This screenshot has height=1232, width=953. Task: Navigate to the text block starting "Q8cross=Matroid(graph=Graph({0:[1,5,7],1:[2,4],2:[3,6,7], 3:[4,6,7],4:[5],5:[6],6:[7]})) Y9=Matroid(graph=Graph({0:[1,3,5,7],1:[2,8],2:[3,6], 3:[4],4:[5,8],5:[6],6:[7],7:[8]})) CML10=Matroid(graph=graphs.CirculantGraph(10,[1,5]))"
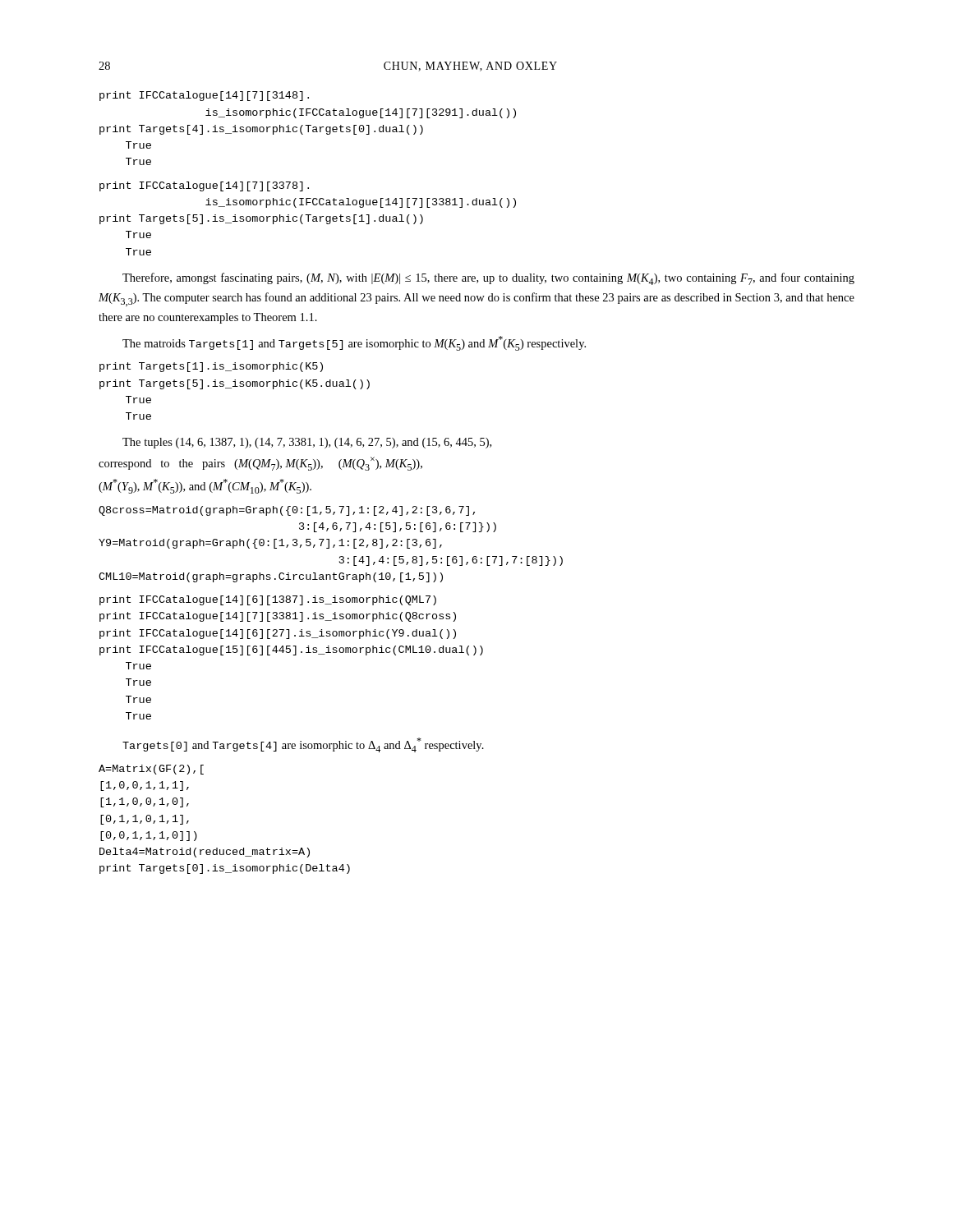[x=287, y=511]
